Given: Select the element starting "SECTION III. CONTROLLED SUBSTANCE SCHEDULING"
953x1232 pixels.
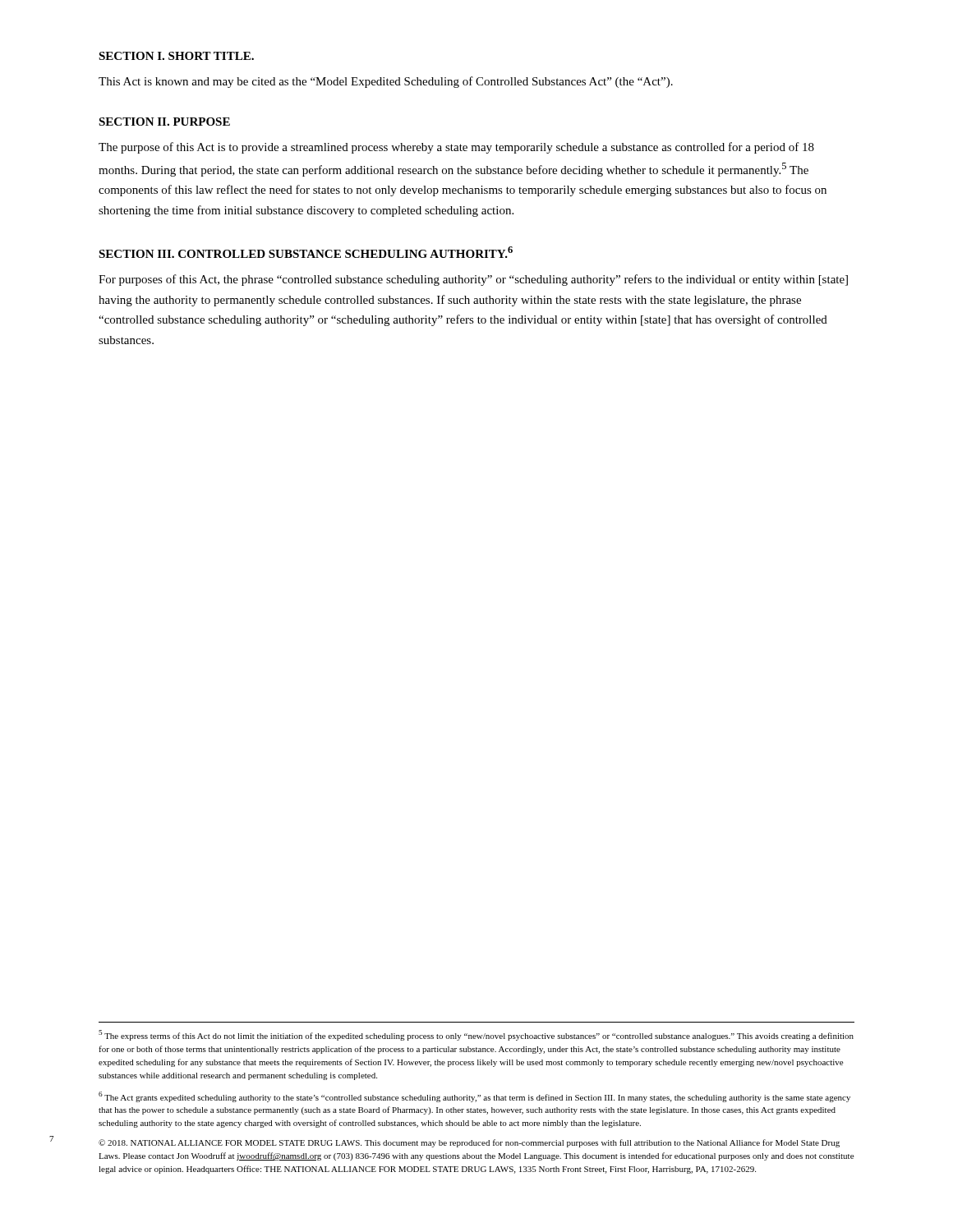Looking at the screenshot, I should [306, 252].
